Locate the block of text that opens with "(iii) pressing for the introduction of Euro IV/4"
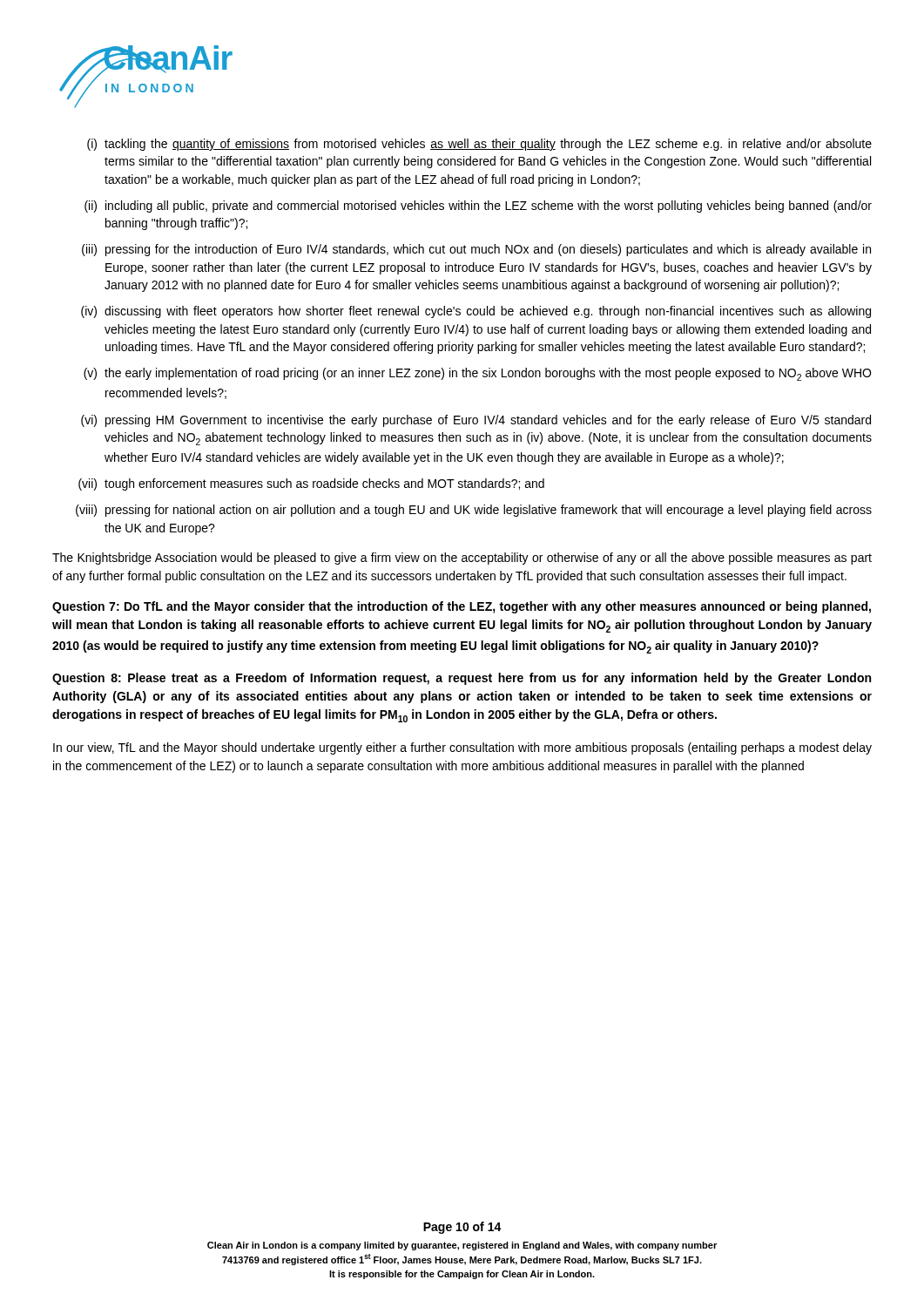The height and width of the screenshot is (1307, 924). point(462,267)
